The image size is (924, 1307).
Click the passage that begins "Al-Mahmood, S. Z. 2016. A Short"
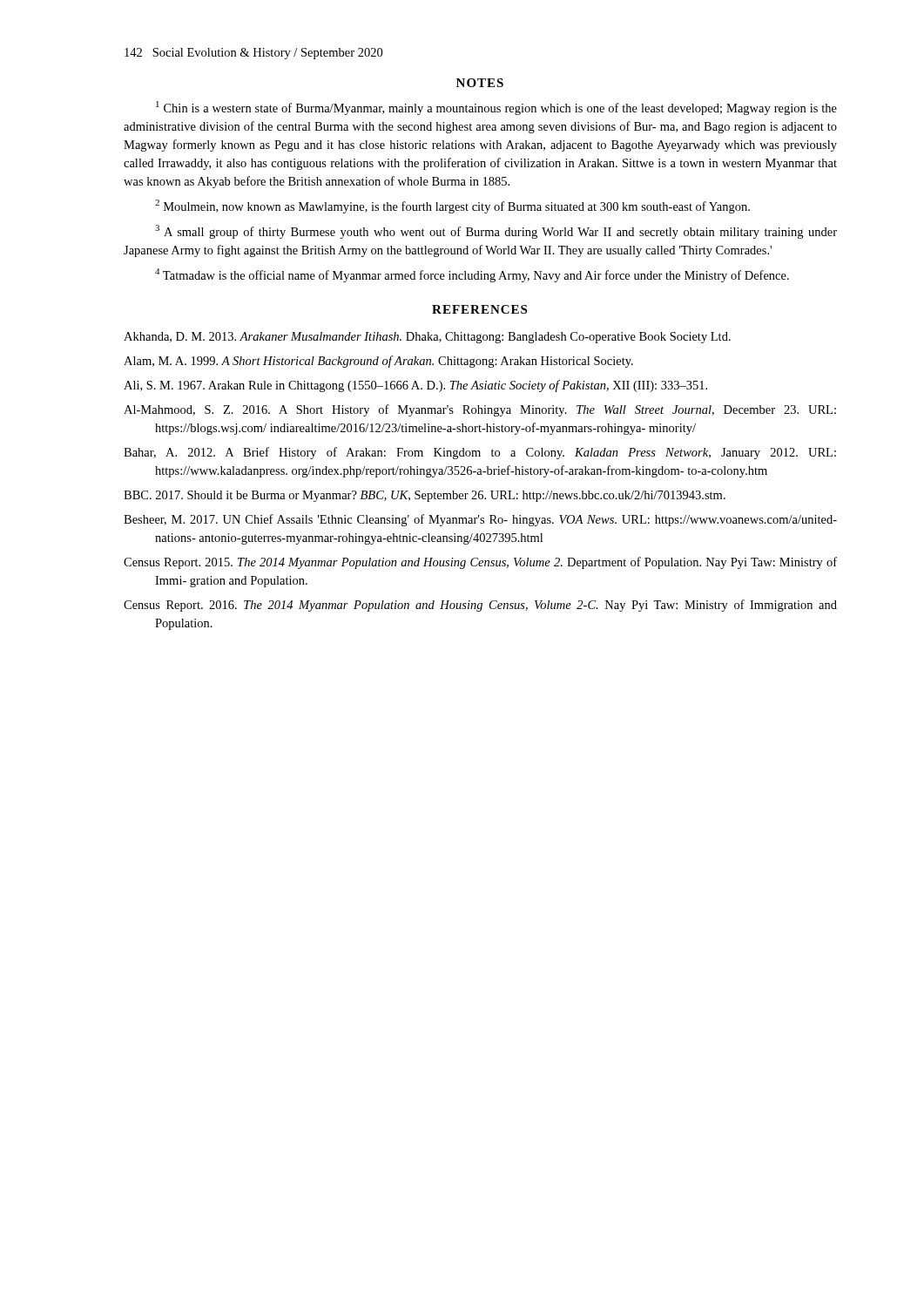[480, 419]
